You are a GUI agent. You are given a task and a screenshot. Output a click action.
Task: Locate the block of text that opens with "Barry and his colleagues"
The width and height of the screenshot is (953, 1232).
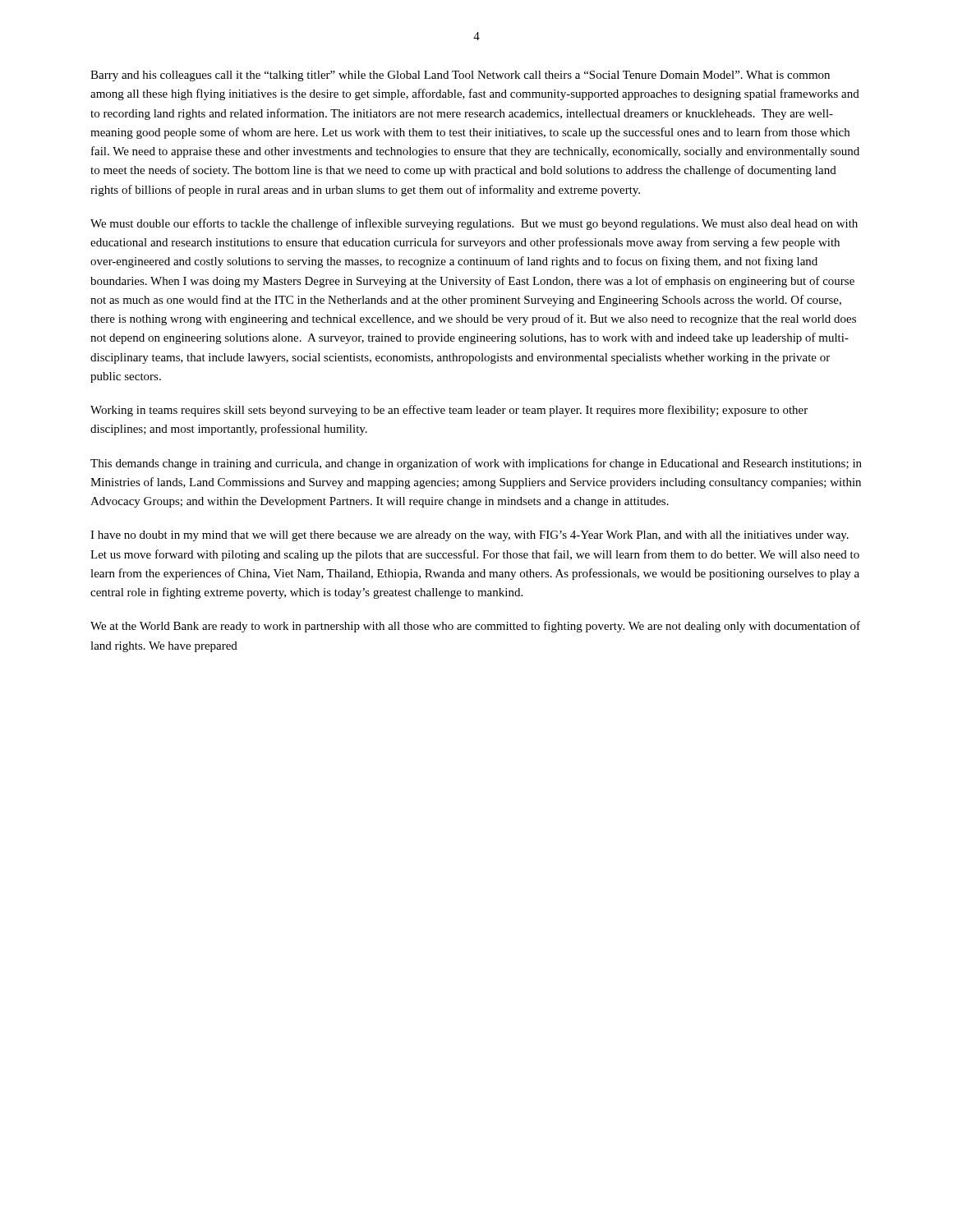[475, 132]
